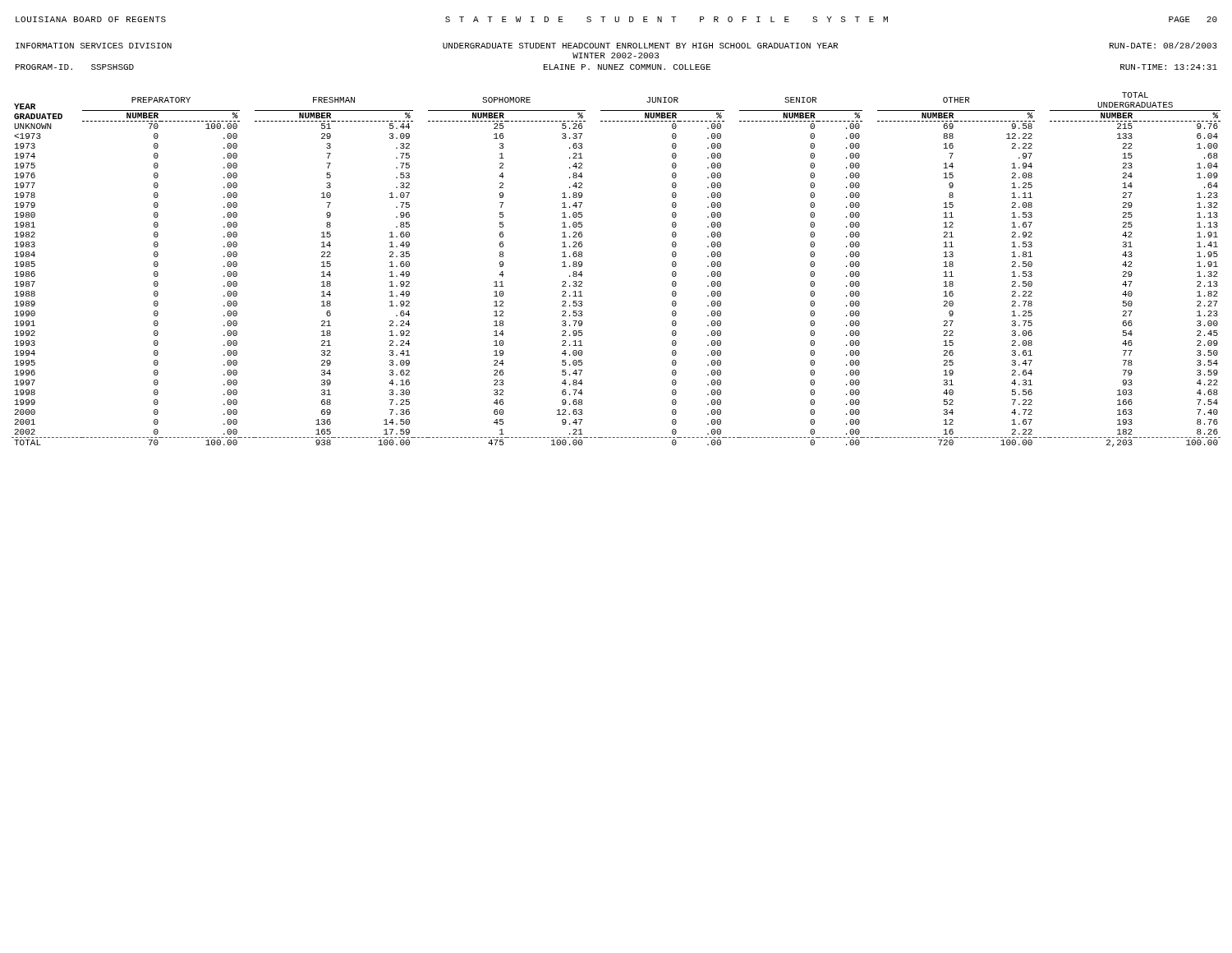Select the table that reads "TOTAL UNDERGRADUATES"
Screen dimensions: 953x1232
point(616,269)
